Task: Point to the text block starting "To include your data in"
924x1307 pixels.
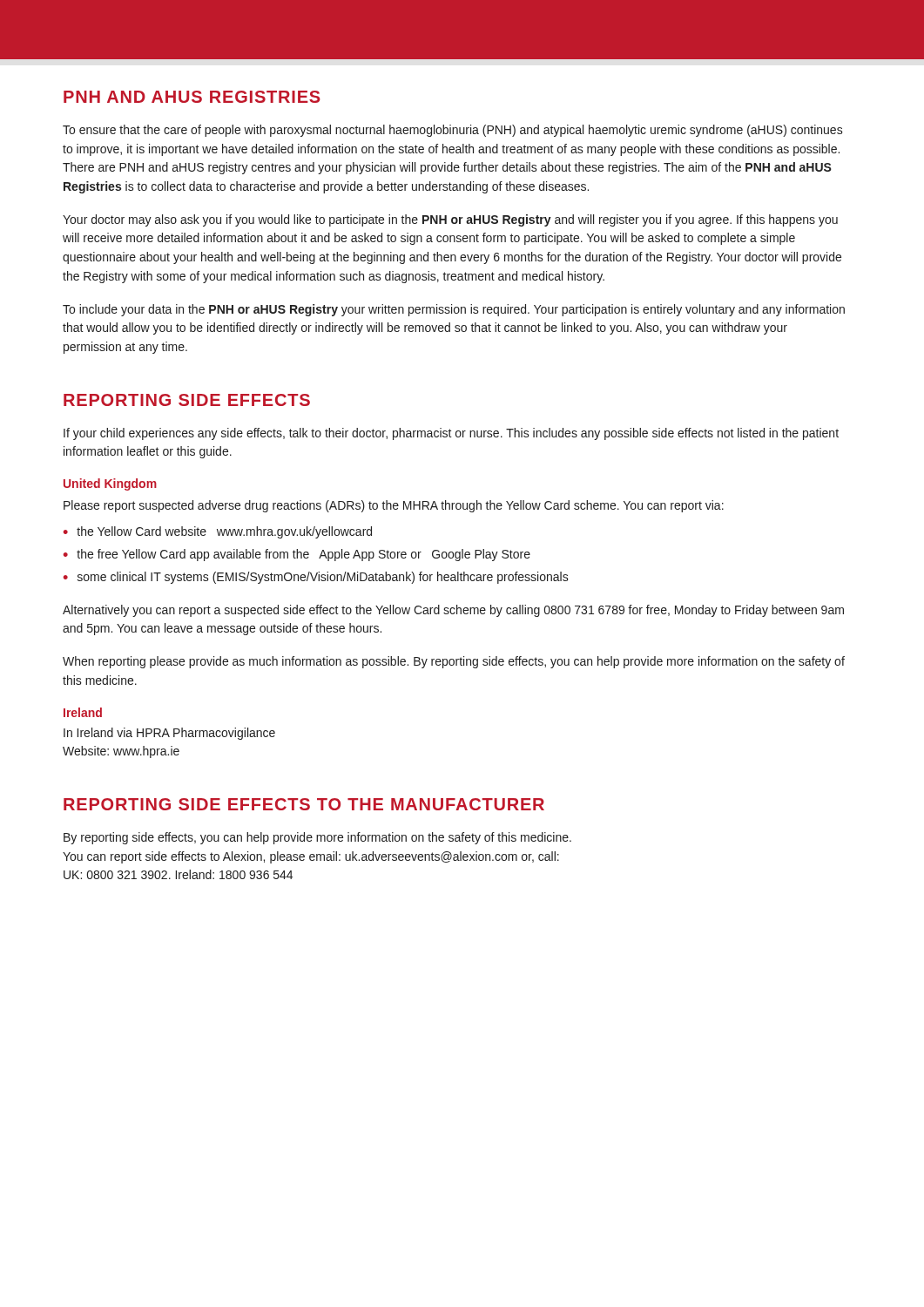Action: (x=454, y=328)
